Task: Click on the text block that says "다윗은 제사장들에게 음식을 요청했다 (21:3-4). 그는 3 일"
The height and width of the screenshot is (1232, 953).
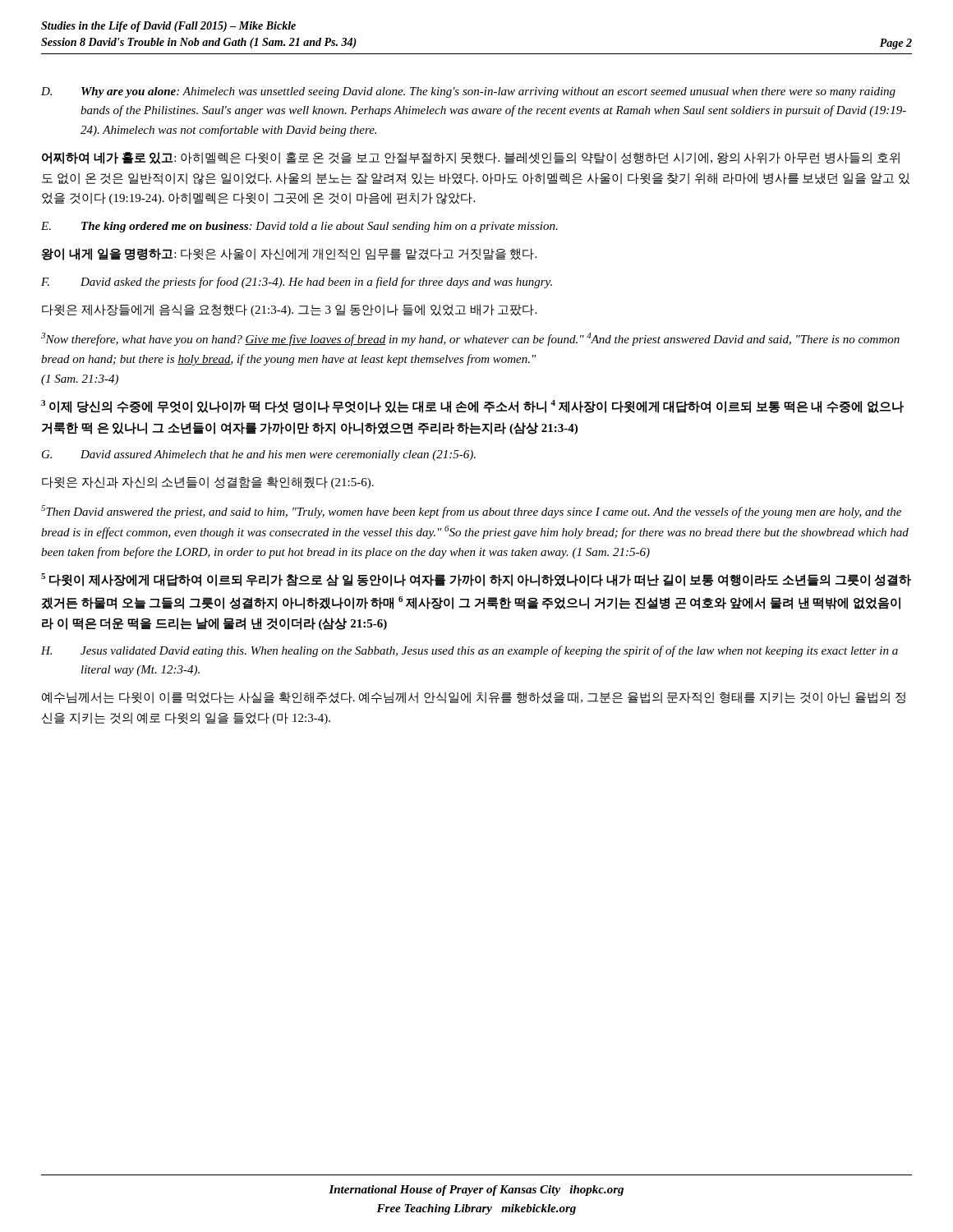Action: [289, 310]
